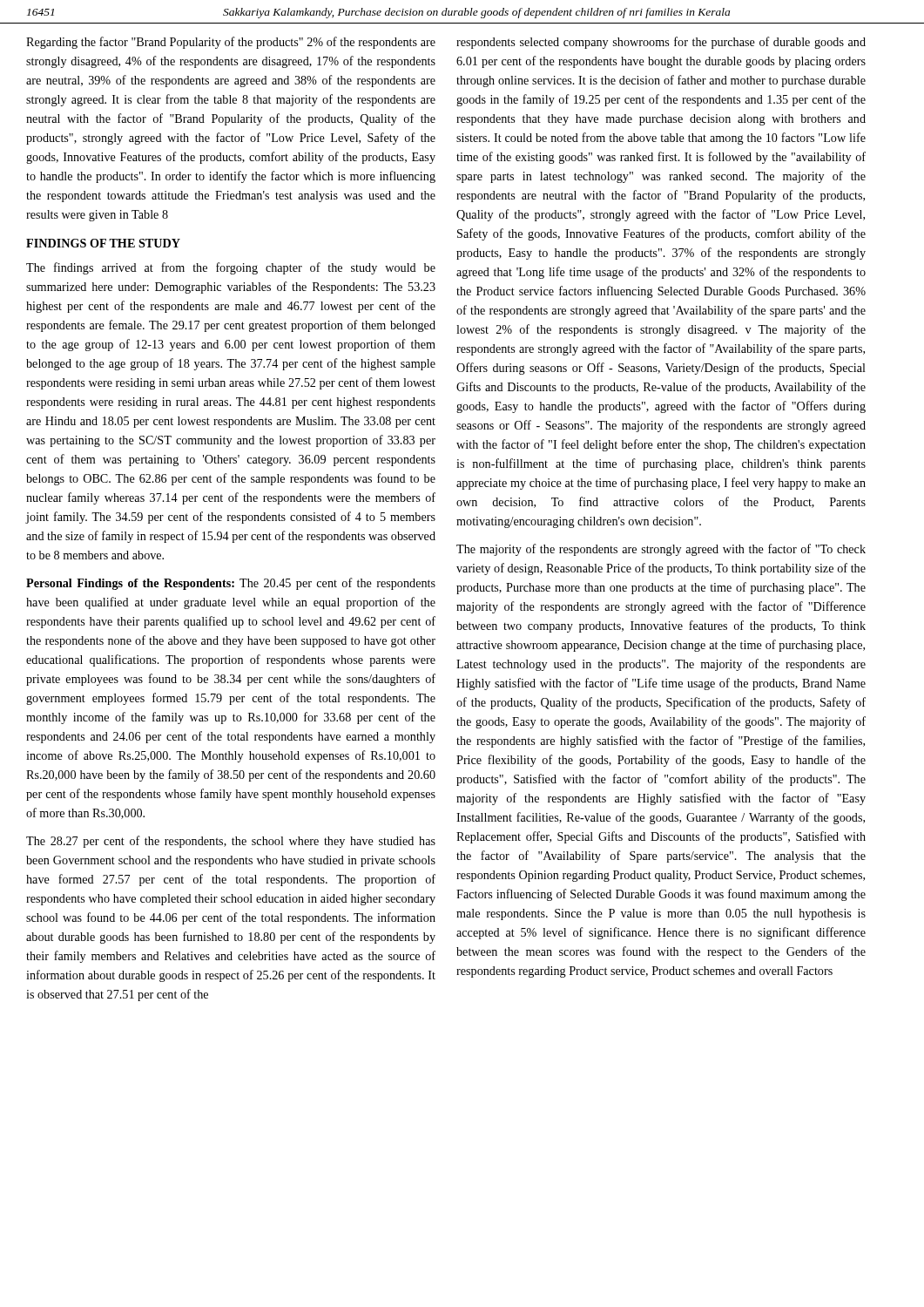This screenshot has height=1307, width=924.
Task: Select the text block that says "The 28.27 per cent of the respondents, the"
Action: click(x=231, y=918)
